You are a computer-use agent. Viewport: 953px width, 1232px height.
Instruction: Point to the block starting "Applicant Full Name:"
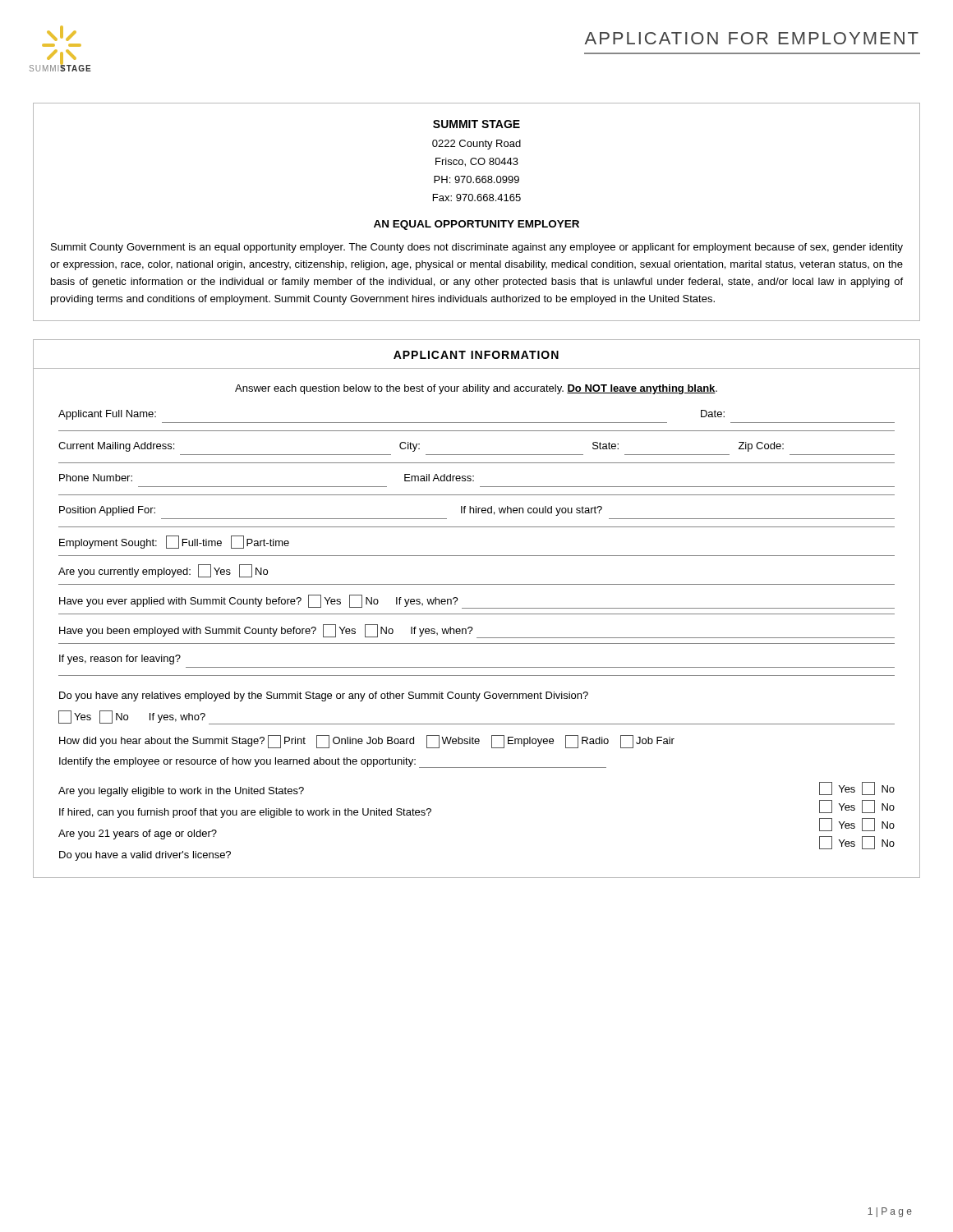click(x=476, y=415)
